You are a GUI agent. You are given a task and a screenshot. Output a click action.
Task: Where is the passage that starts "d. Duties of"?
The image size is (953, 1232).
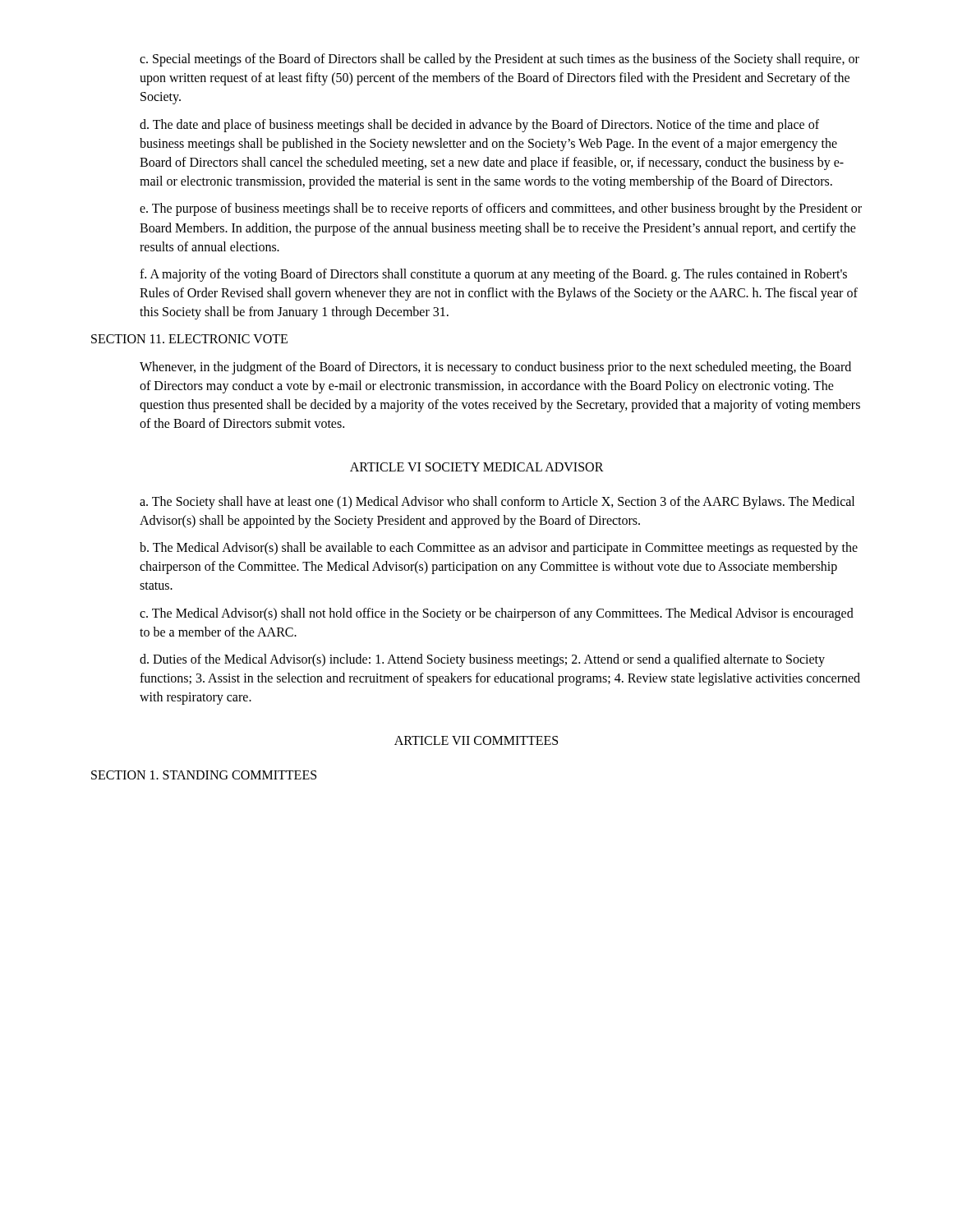[x=500, y=678]
